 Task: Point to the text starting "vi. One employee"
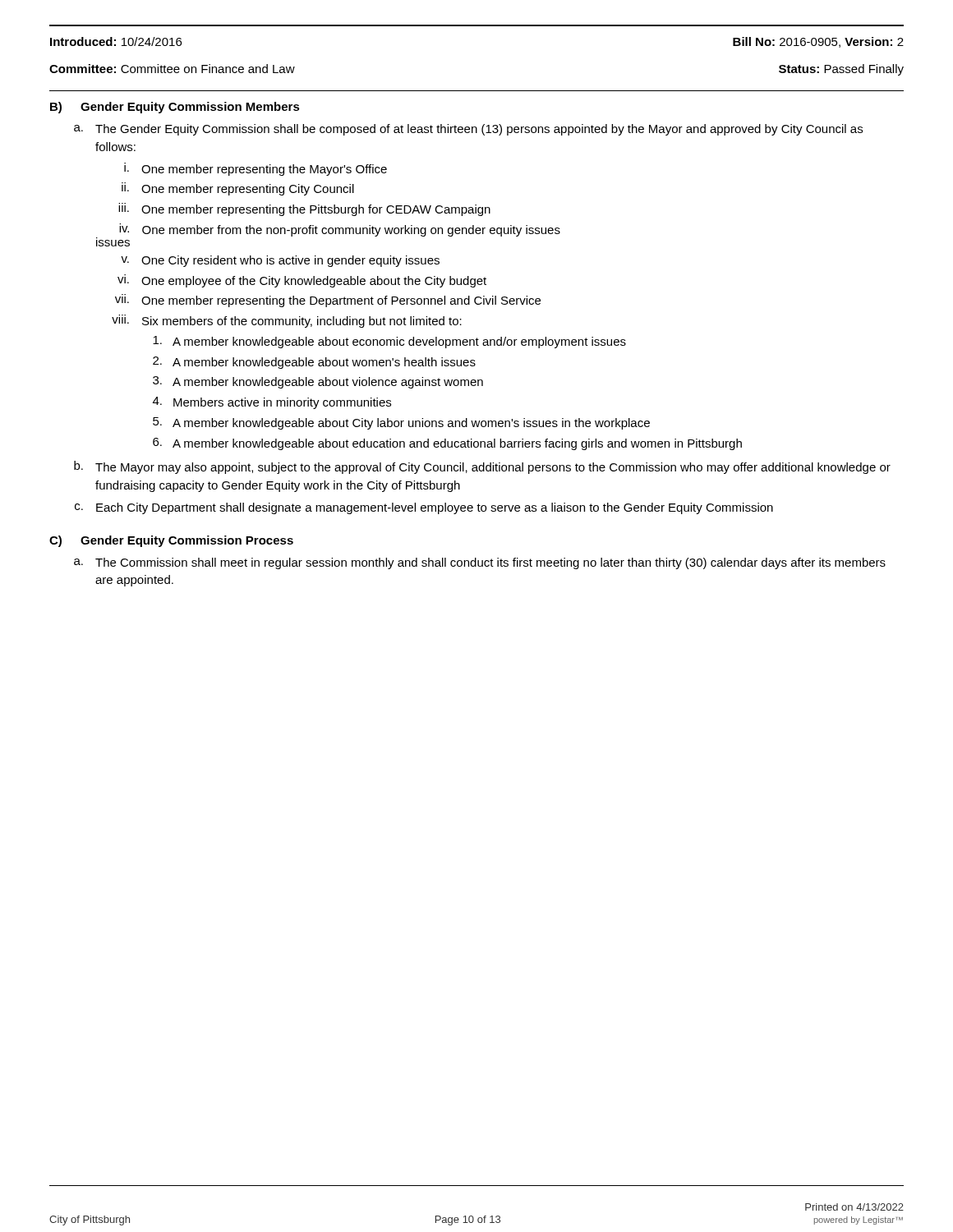click(476, 280)
